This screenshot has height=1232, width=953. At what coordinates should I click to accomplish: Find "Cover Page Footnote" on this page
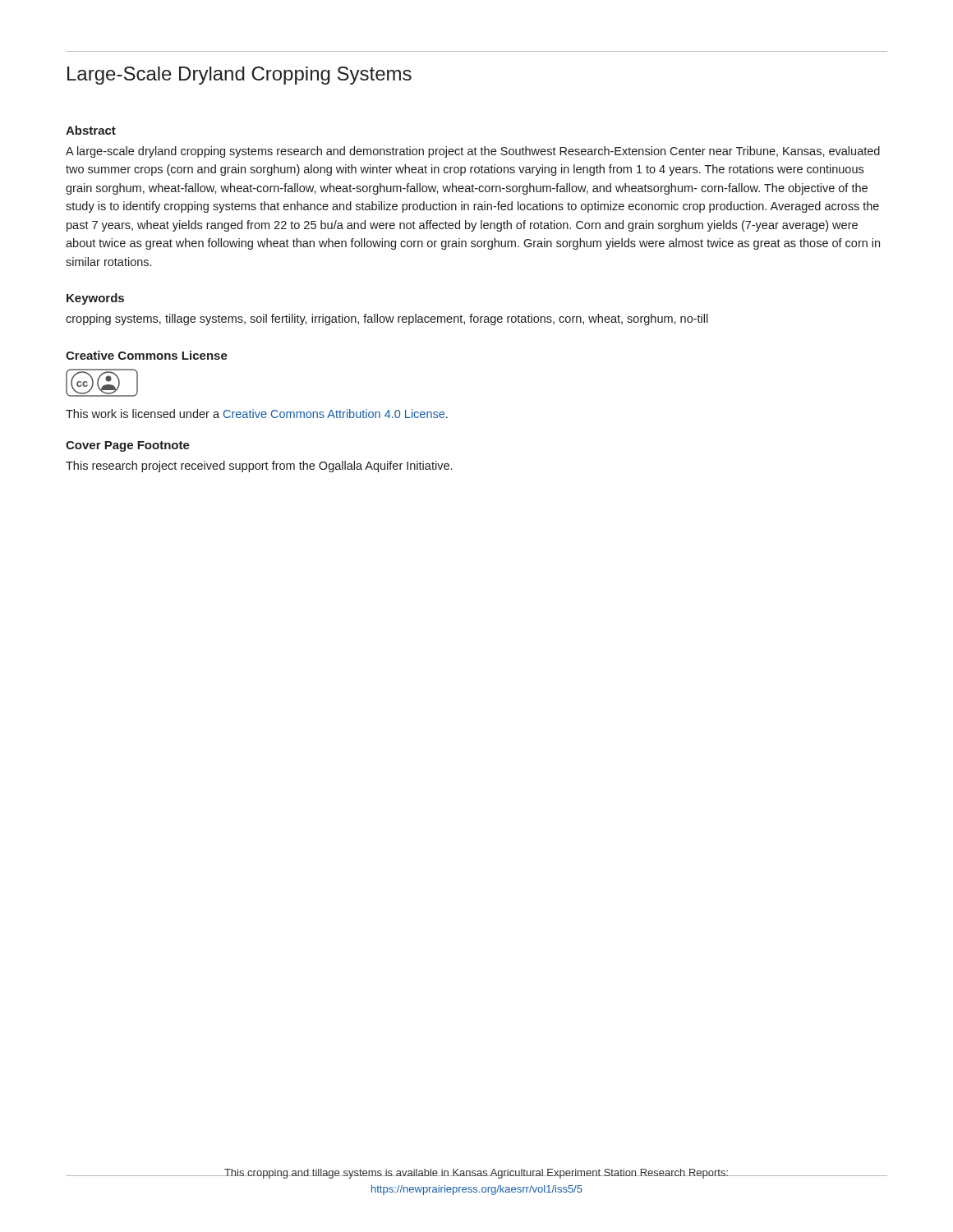128,446
